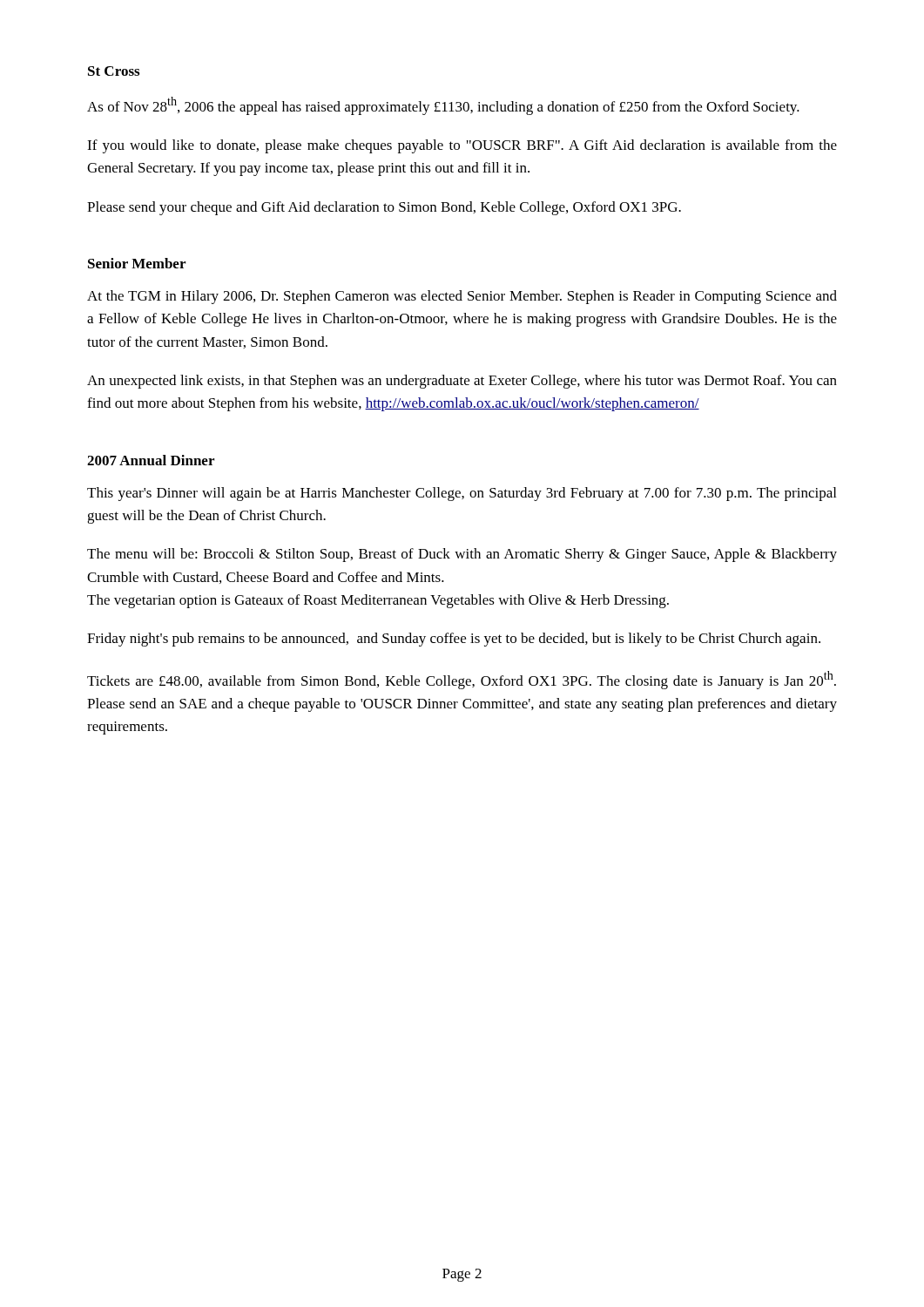This screenshot has height=1307, width=924.
Task: Find the text block starting "Senior Member"
Action: (137, 264)
